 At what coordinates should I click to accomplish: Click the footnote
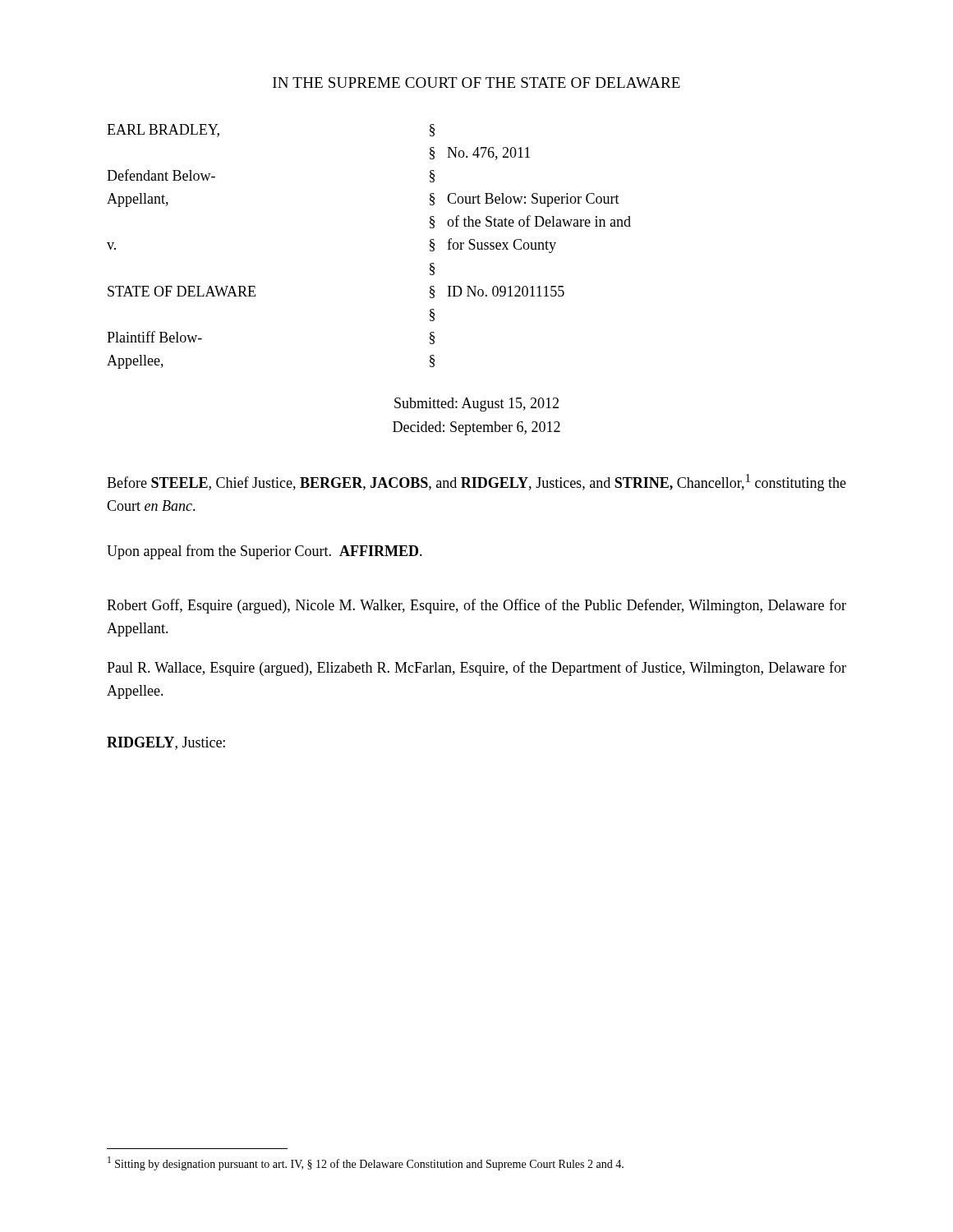(365, 1163)
